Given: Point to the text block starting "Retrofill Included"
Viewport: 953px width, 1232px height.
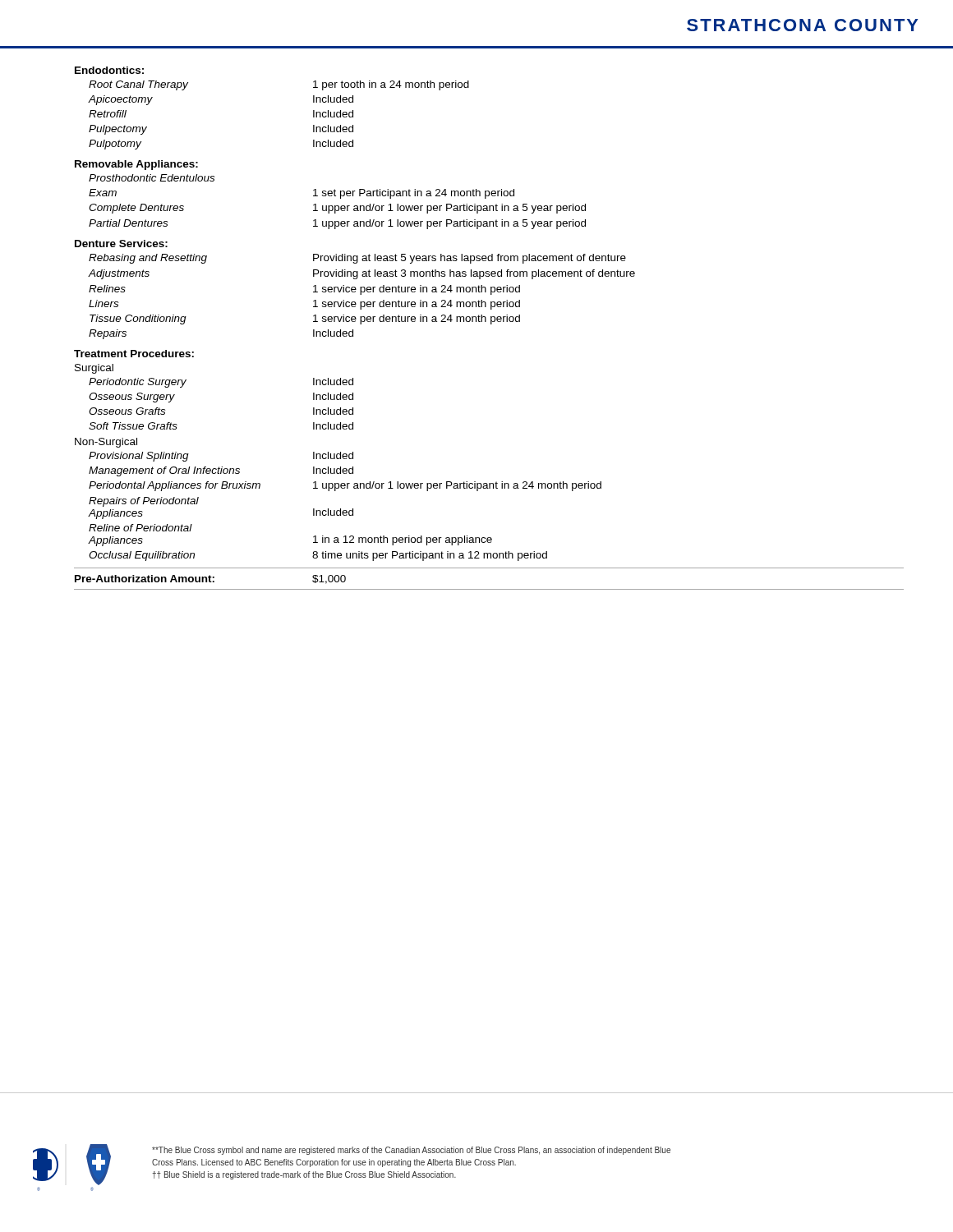Looking at the screenshot, I should tap(115, 114).
